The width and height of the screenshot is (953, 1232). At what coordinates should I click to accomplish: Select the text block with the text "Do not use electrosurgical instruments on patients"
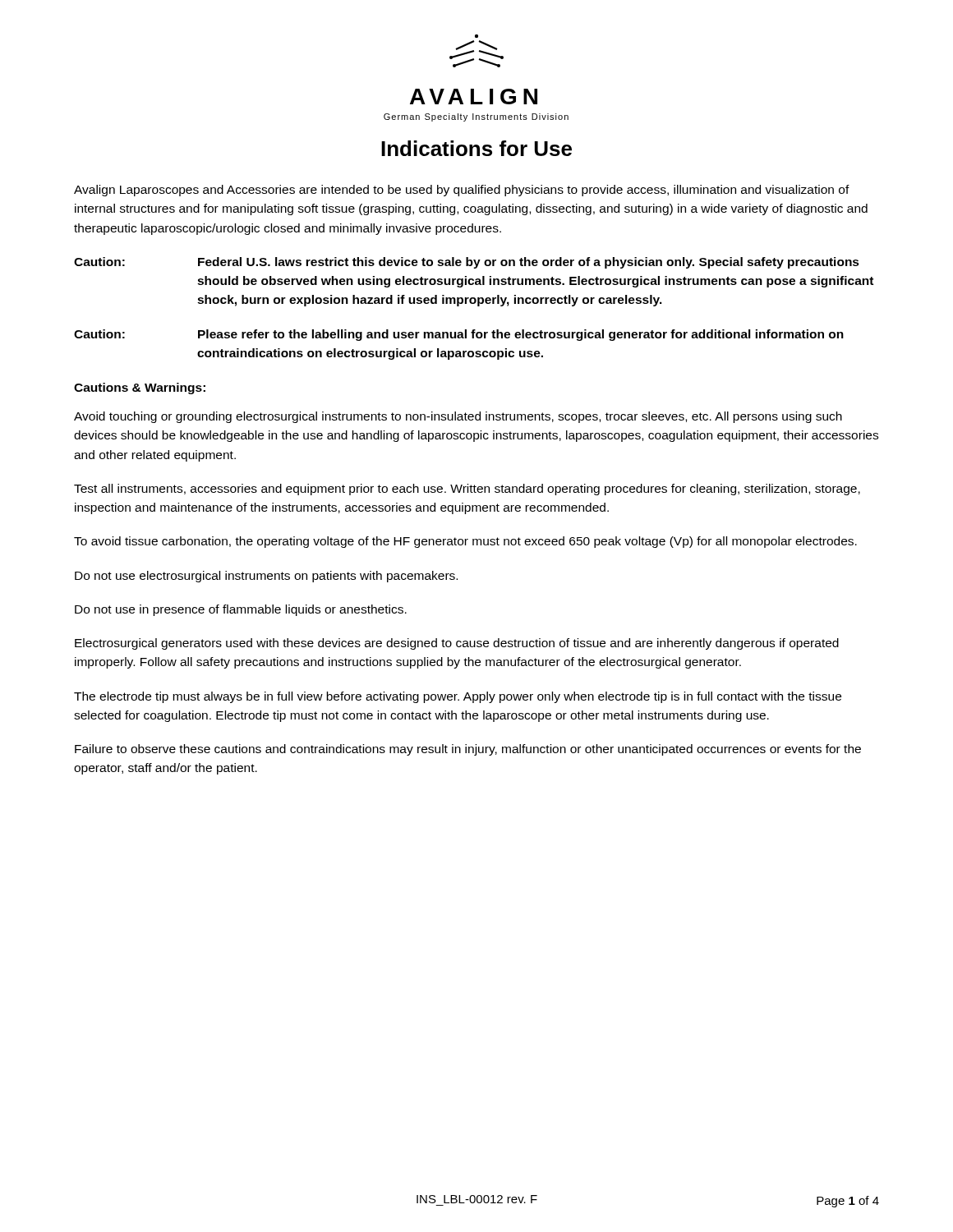point(266,575)
